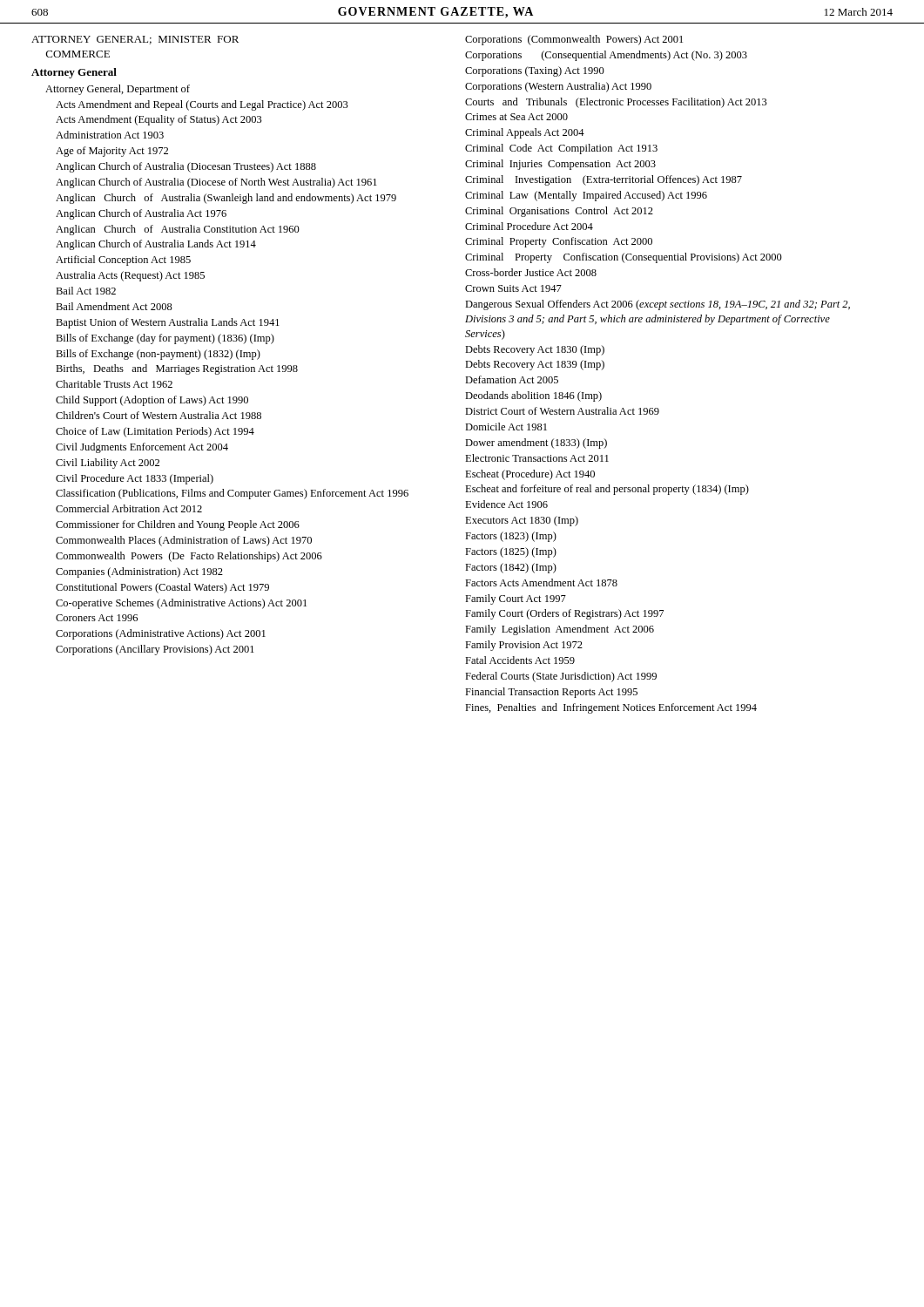The height and width of the screenshot is (1307, 924).
Task: Find "Deodands abolition 1846 (Imp)" on this page
Action: point(534,396)
